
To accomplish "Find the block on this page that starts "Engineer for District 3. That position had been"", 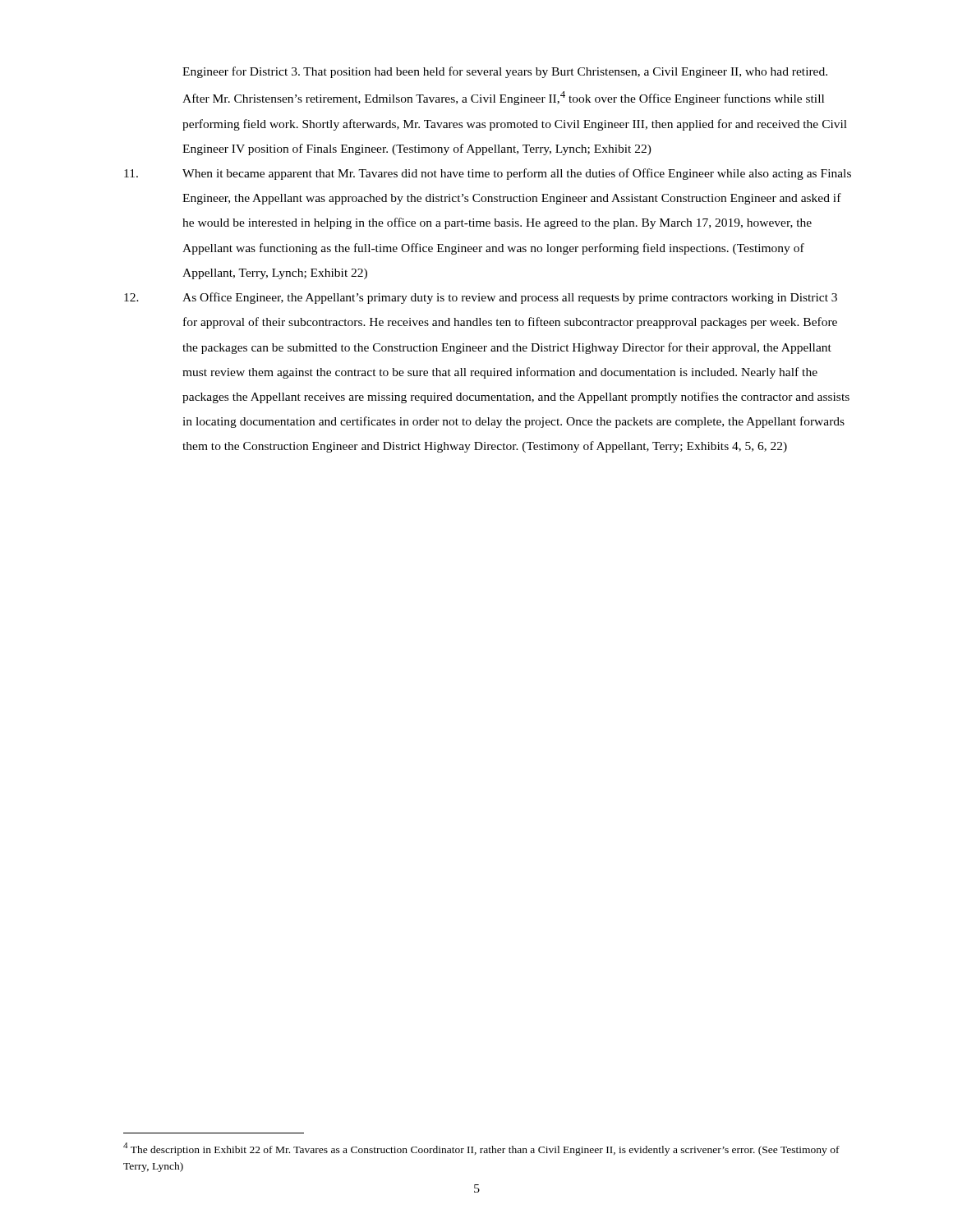I will click(515, 110).
